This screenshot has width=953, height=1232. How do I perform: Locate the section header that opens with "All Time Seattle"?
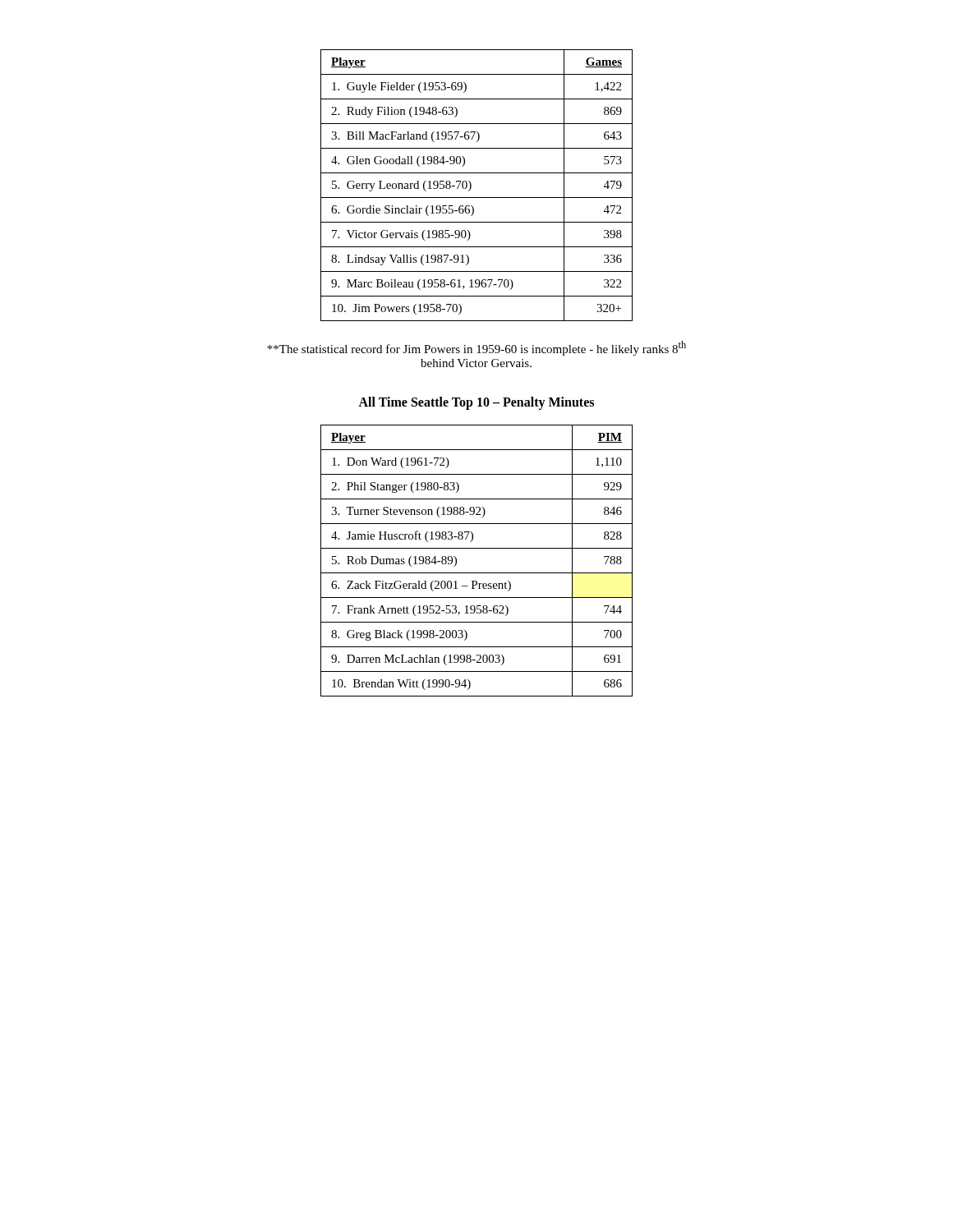tap(476, 402)
